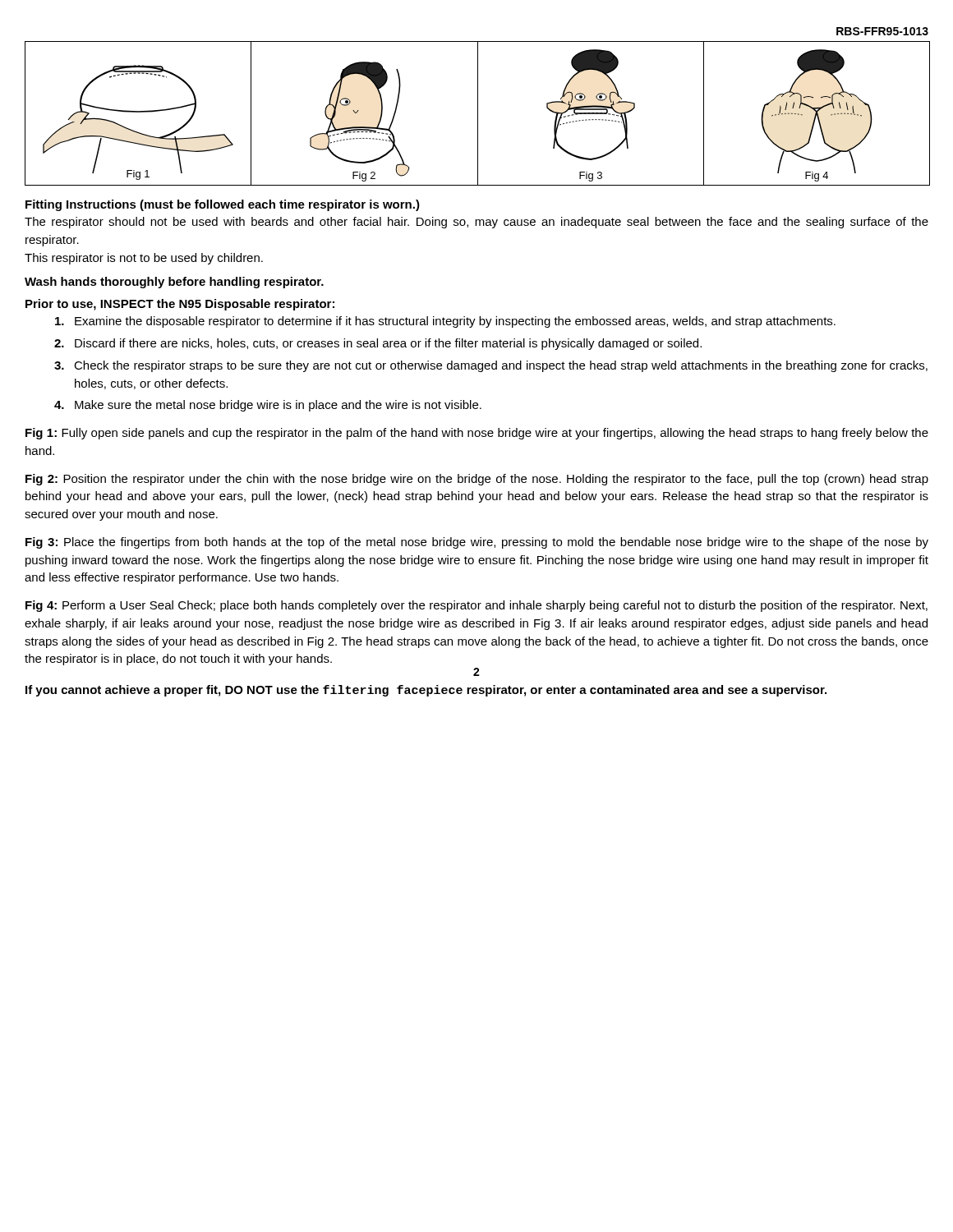Viewport: 953px width, 1232px height.
Task: Where does it say "Wash hands thoroughly before handling respirator."?
Action: tap(174, 282)
